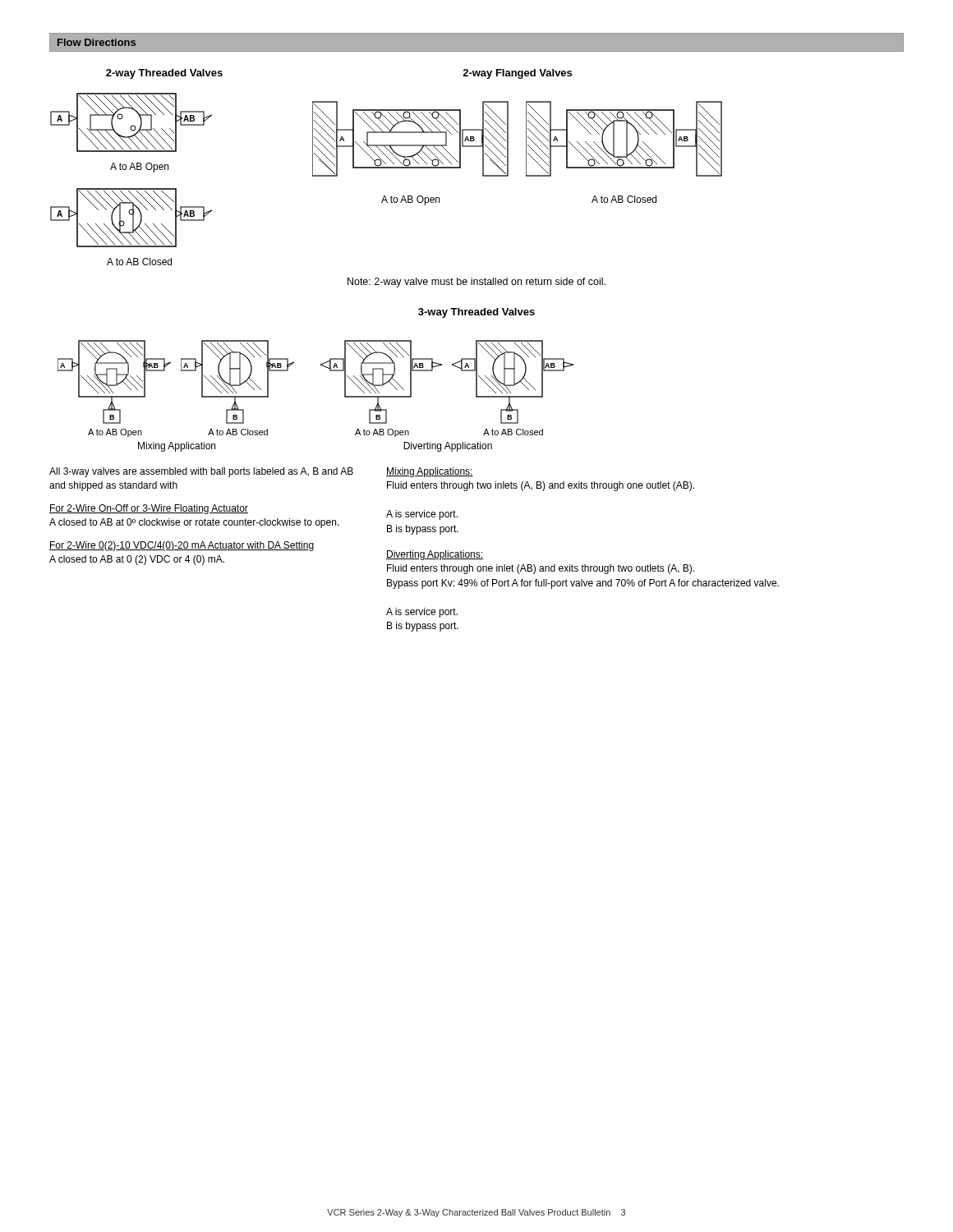Where is the passage that starts "Diverting Applications: Fluid enters through one inlet"?
953x1232 pixels.
[x=583, y=590]
